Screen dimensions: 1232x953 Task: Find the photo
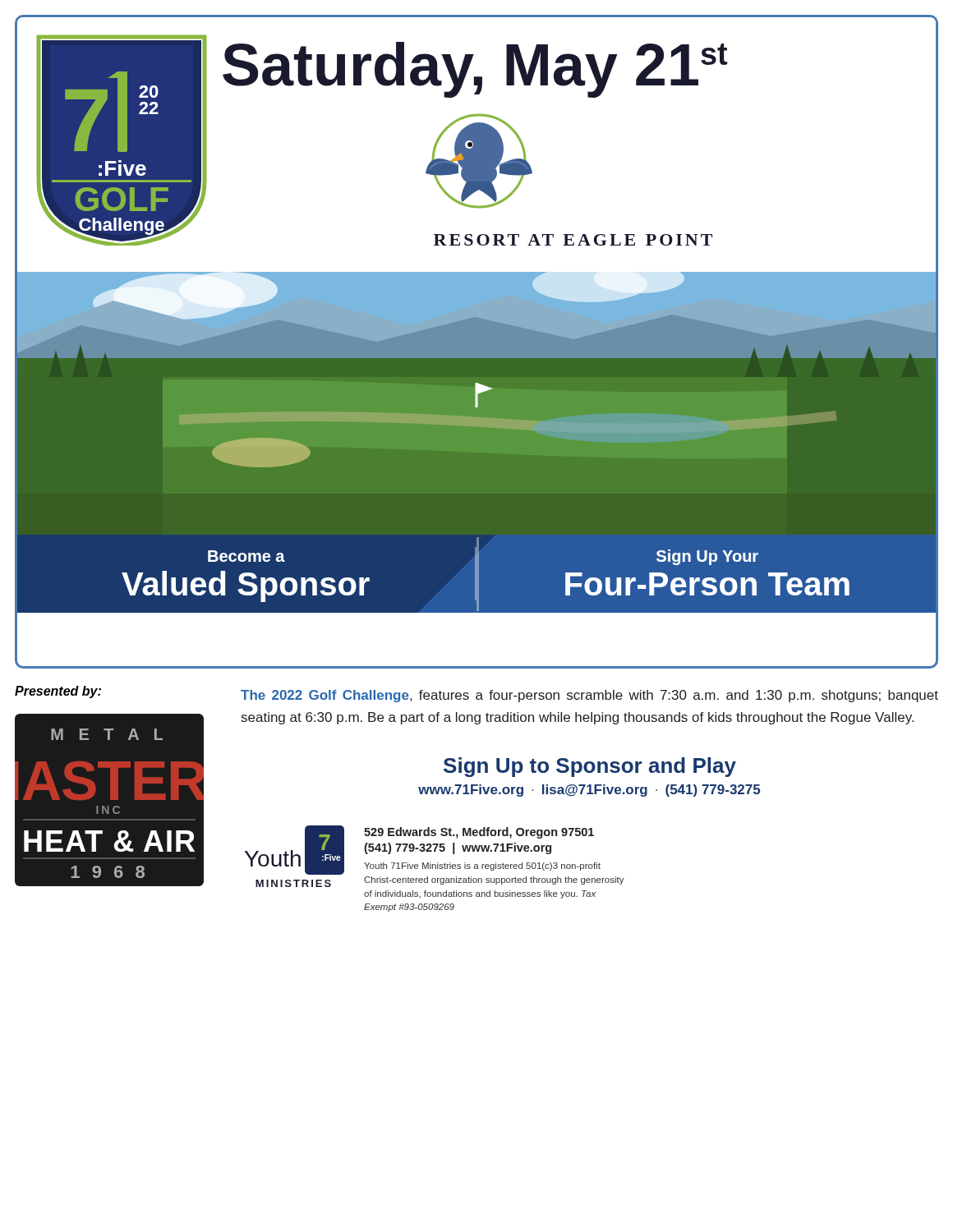tap(476, 395)
